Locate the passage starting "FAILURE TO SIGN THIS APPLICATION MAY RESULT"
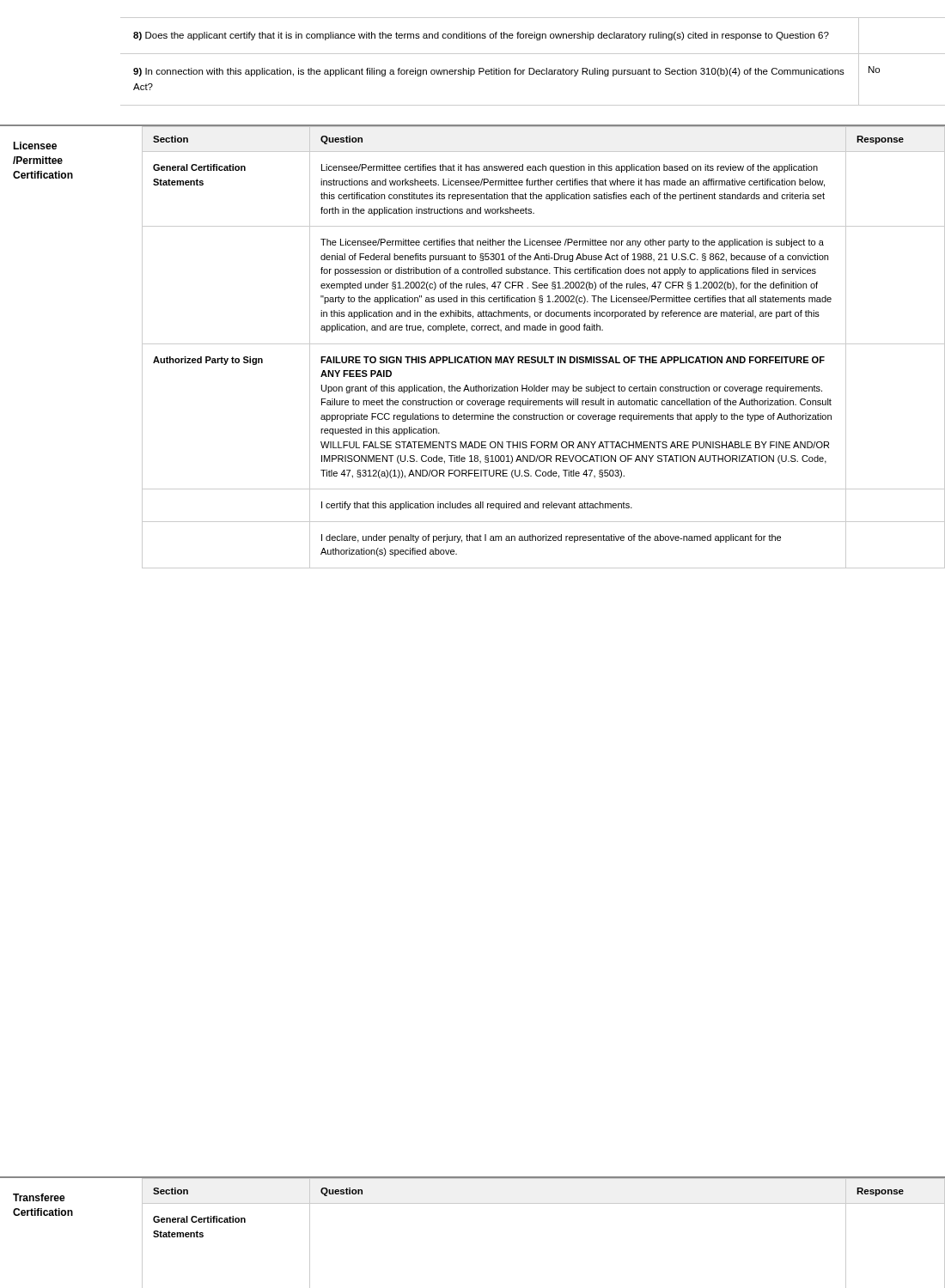Screen dimensions: 1288x945 [576, 416]
